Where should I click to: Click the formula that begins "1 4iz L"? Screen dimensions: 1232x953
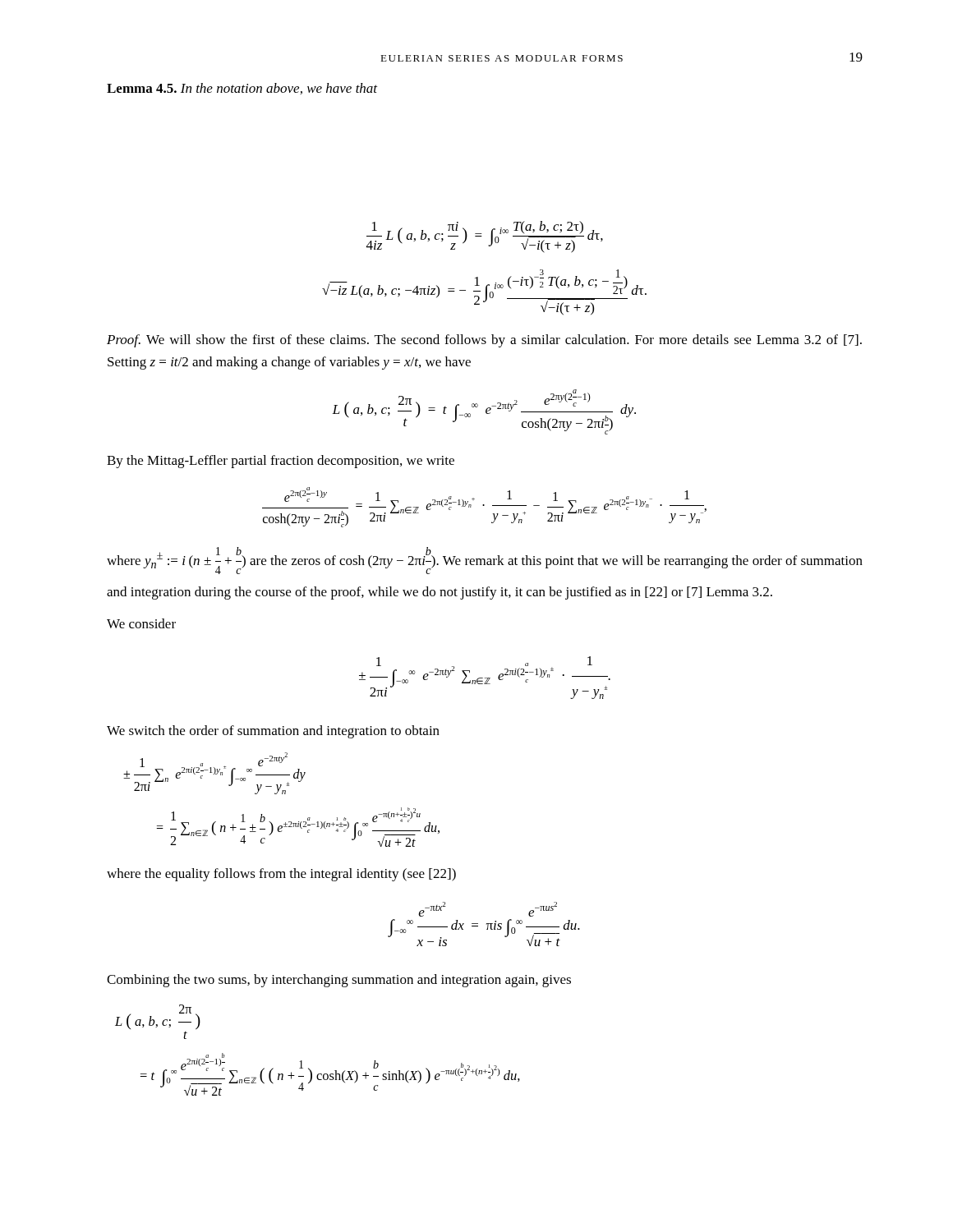(x=485, y=237)
